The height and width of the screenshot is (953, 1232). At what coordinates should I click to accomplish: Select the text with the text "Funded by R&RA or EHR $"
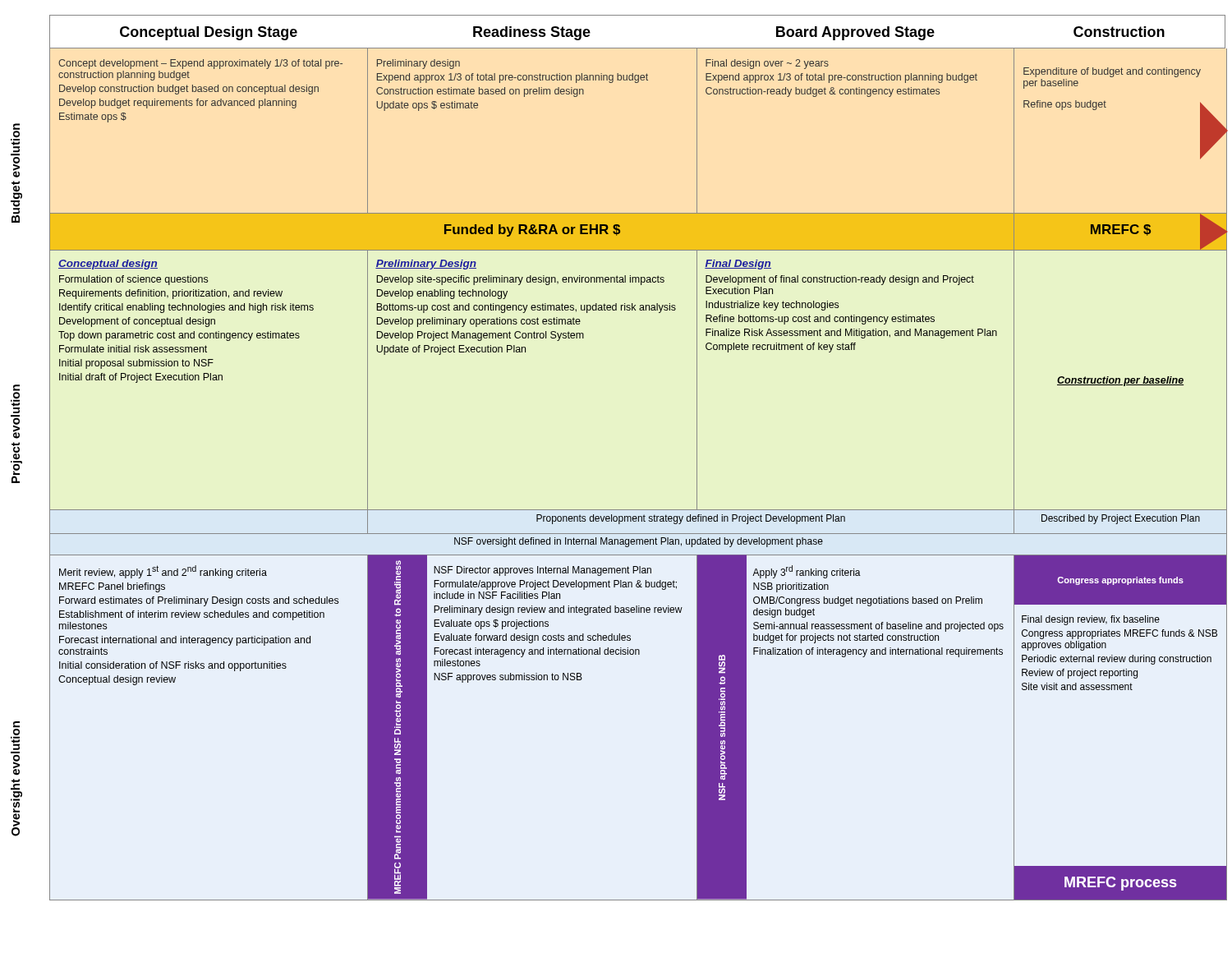pyautogui.click(x=532, y=230)
